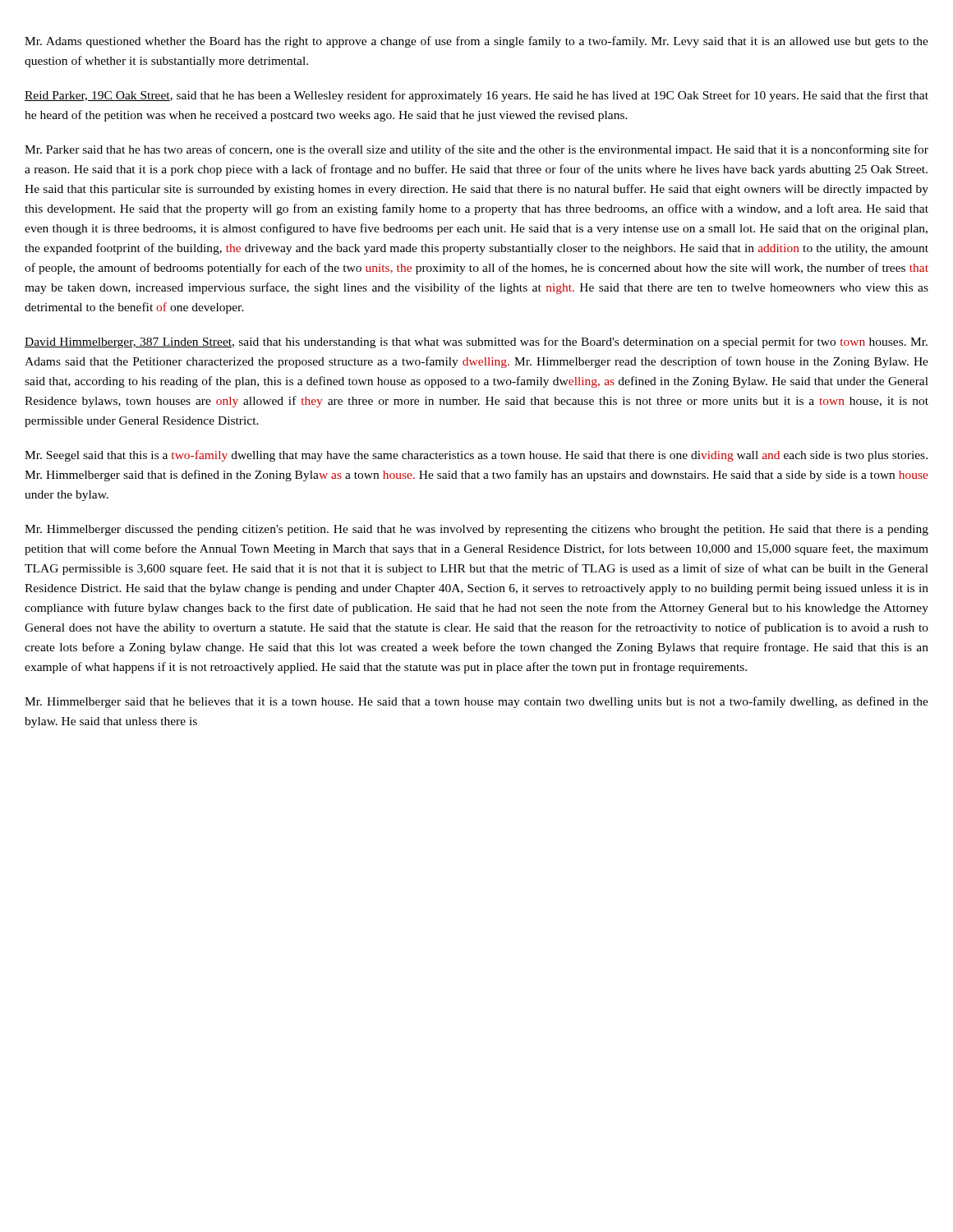Point to the block beginning "Mr. Adams questioned whether"
The width and height of the screenshot is (953, 1232).
pyautogui.click(x=476, y=51)
